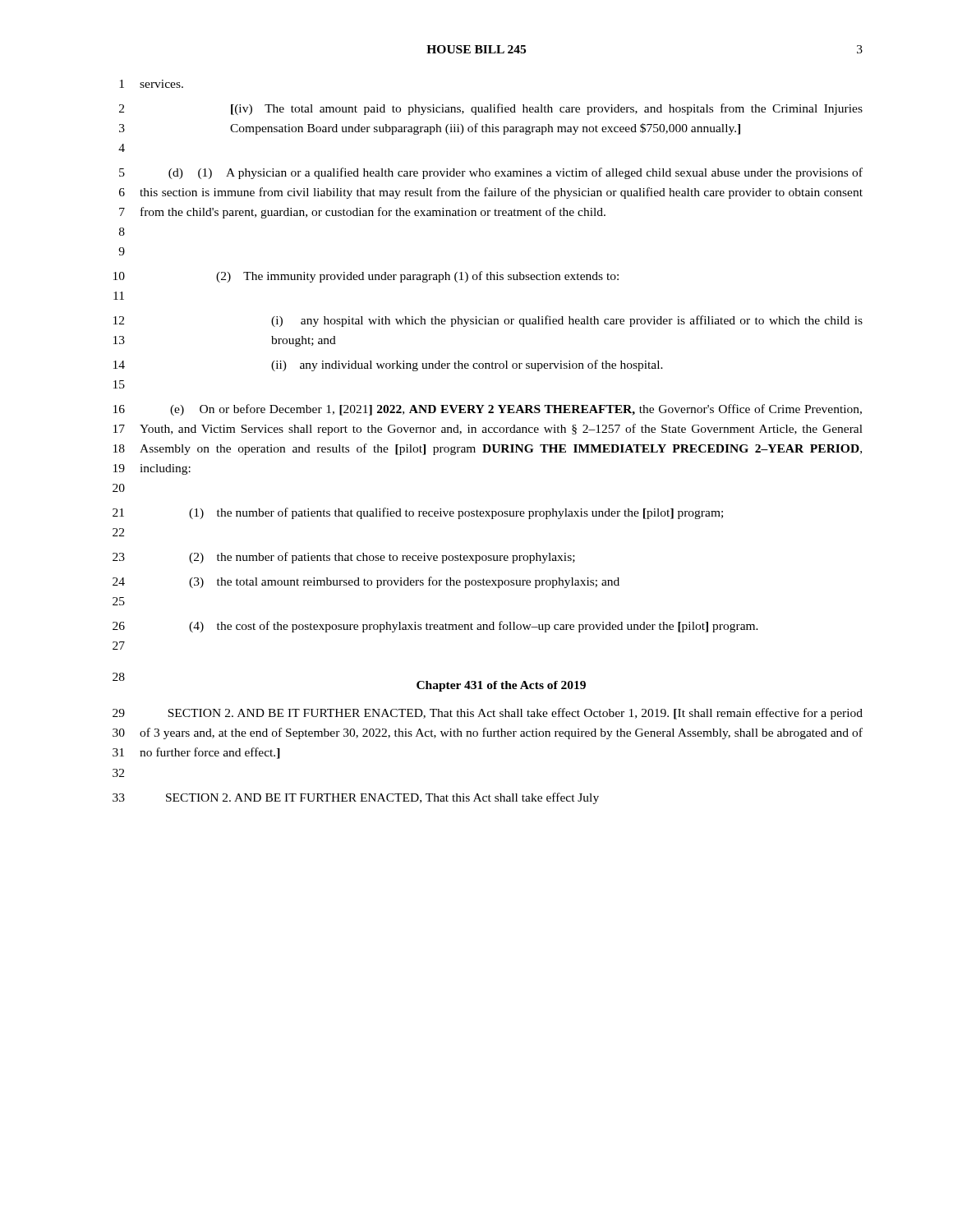The image size is (953, 1232).
Task: Click on the text block that reads "56789 (d) (1) A physician or"
Action: (x=476, y=212)
